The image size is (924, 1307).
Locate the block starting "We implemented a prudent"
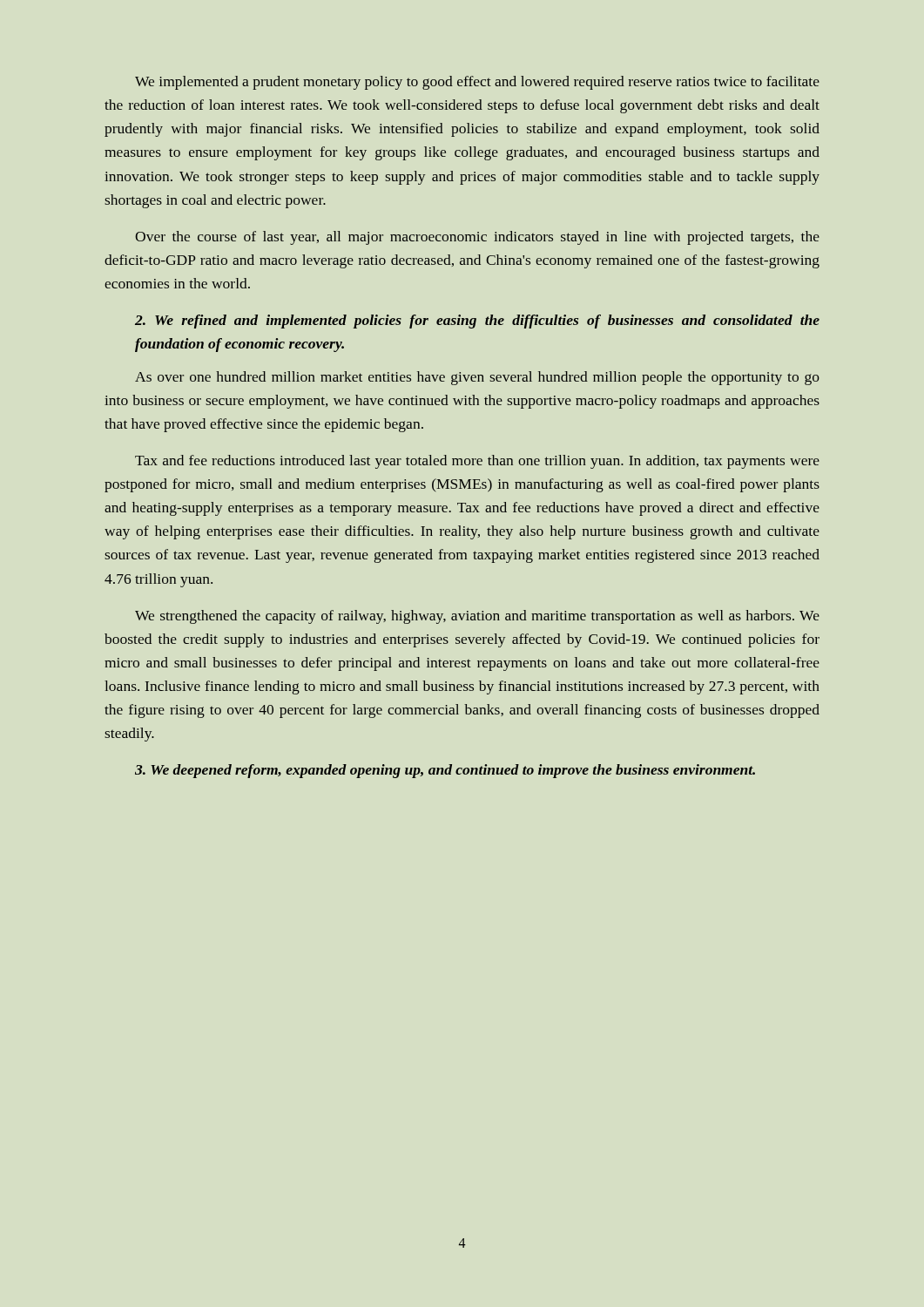(462, 183)
